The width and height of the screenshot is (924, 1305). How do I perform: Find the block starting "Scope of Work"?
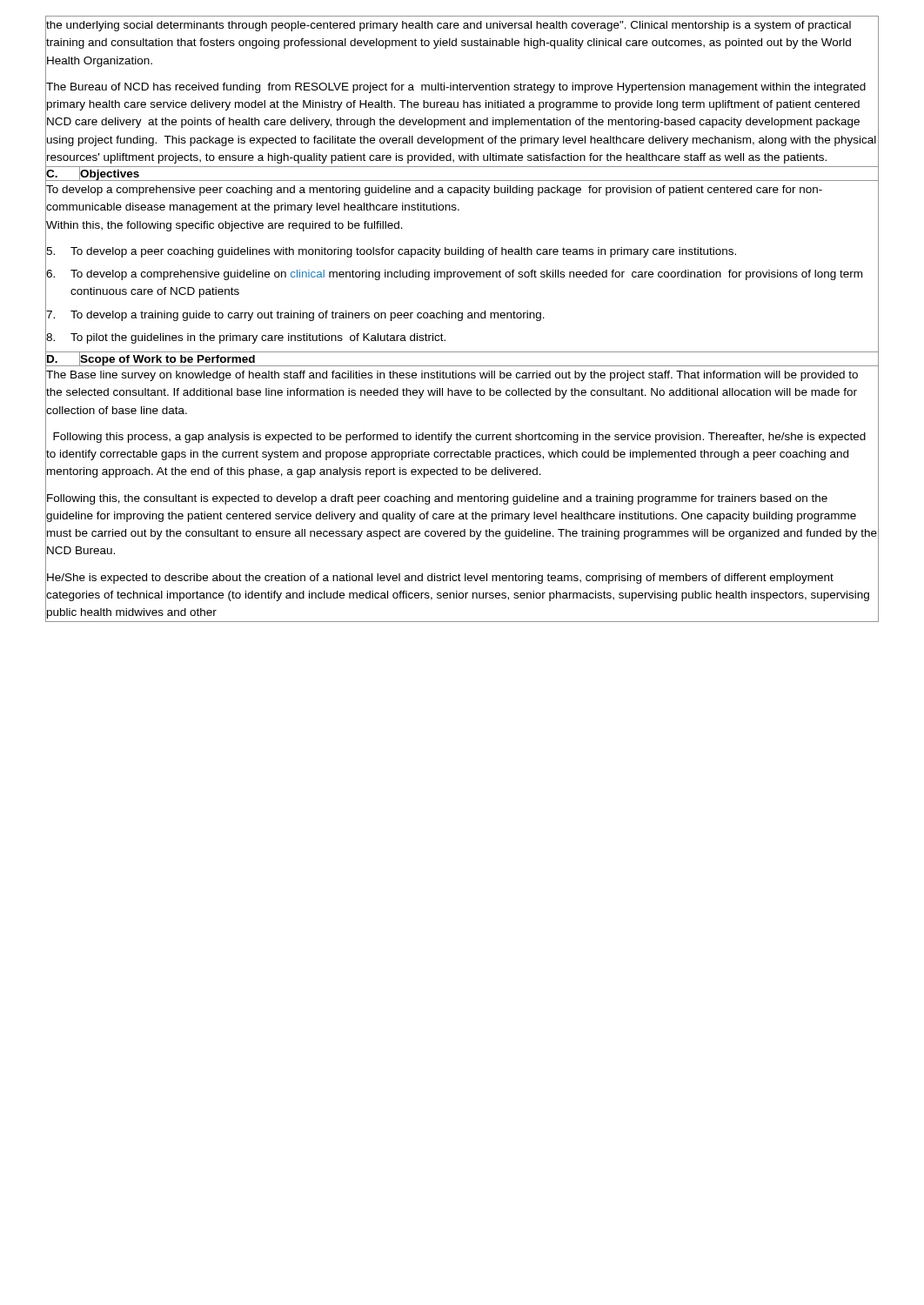tap(168, 359)
